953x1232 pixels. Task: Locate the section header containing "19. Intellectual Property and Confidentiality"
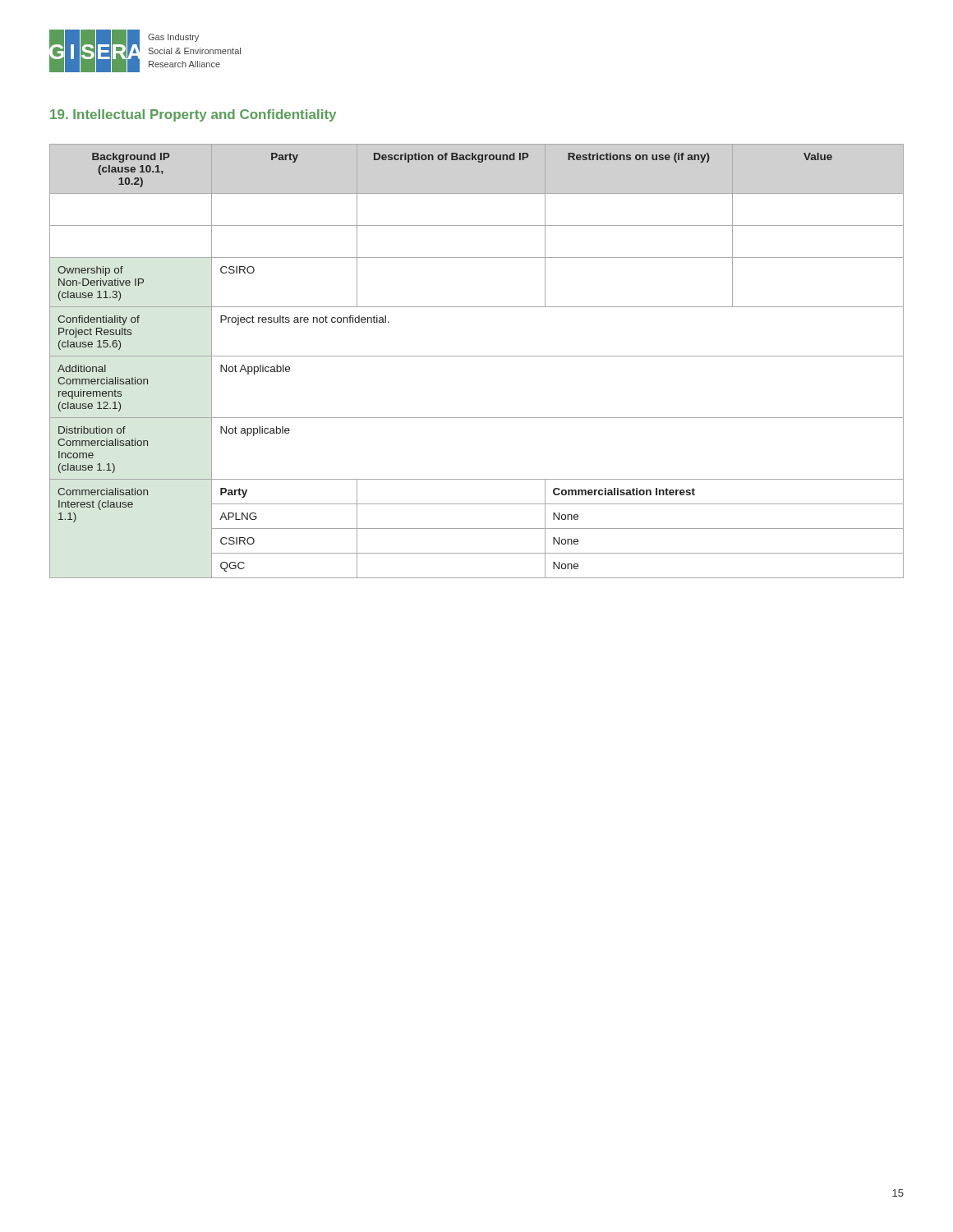pyautogui.click(x=193, y=115)
